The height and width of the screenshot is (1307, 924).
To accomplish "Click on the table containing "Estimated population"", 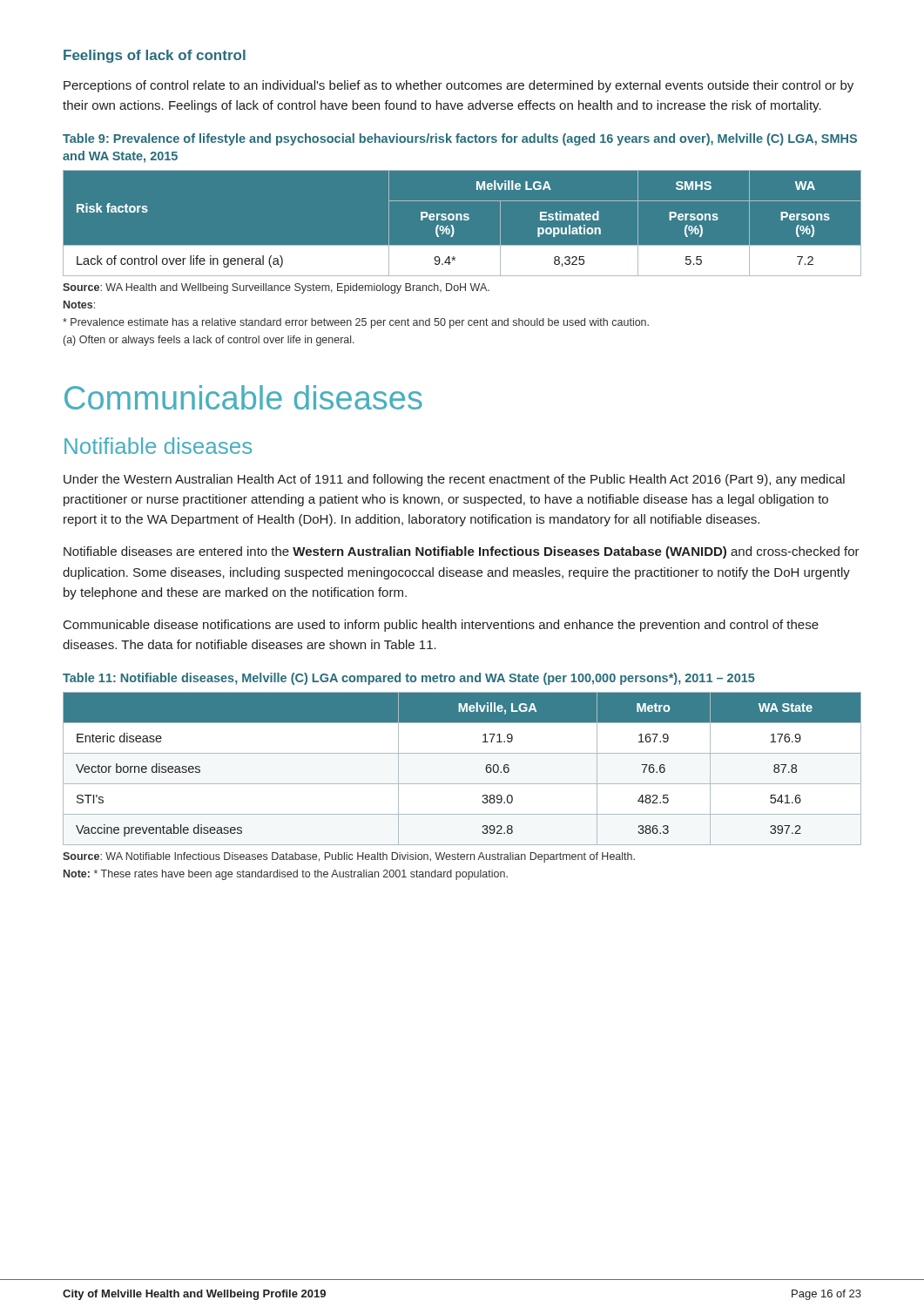I will click(x=462, y=223).
